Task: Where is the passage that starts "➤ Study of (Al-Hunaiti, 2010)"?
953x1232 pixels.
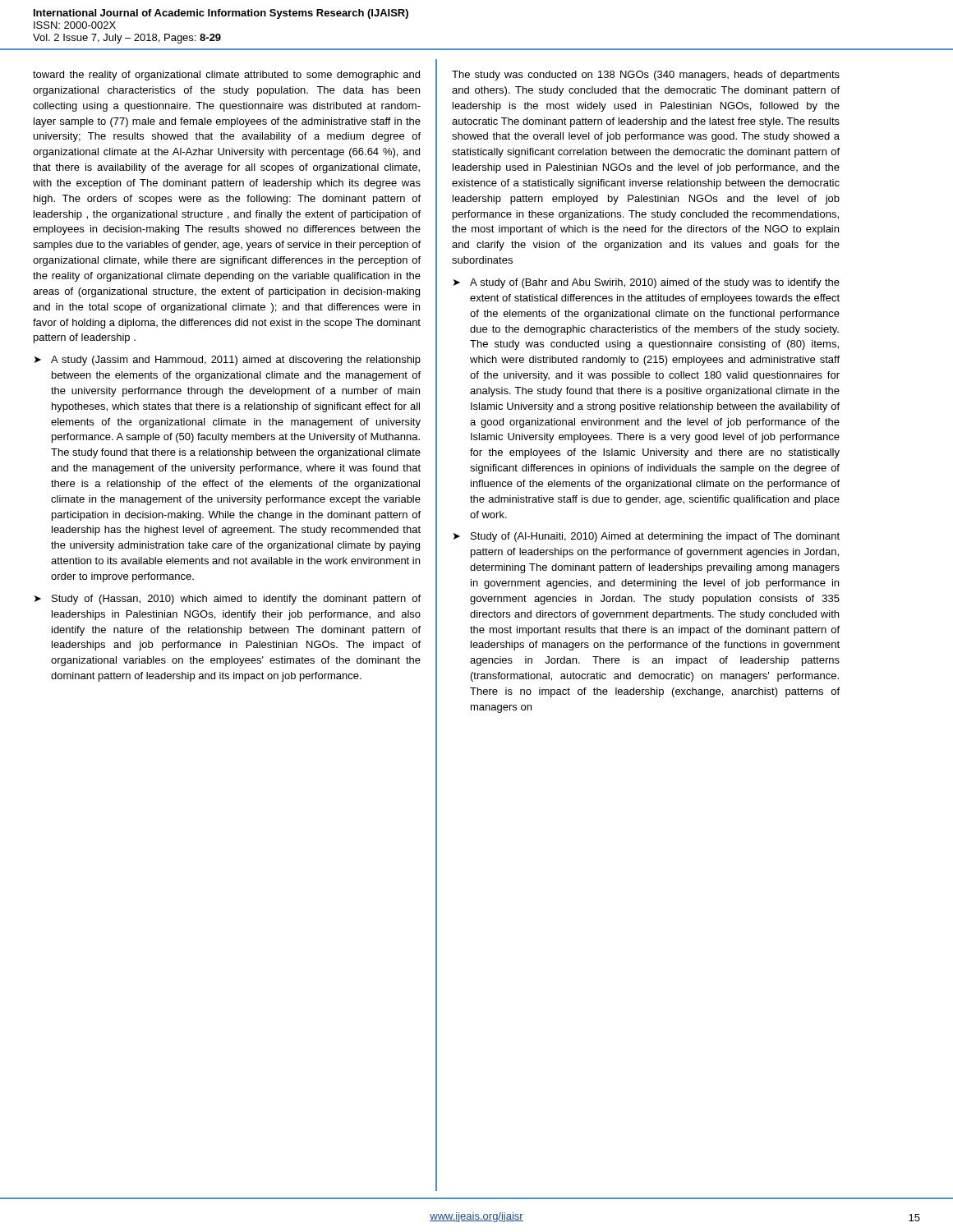Action: tap(646, 622)
